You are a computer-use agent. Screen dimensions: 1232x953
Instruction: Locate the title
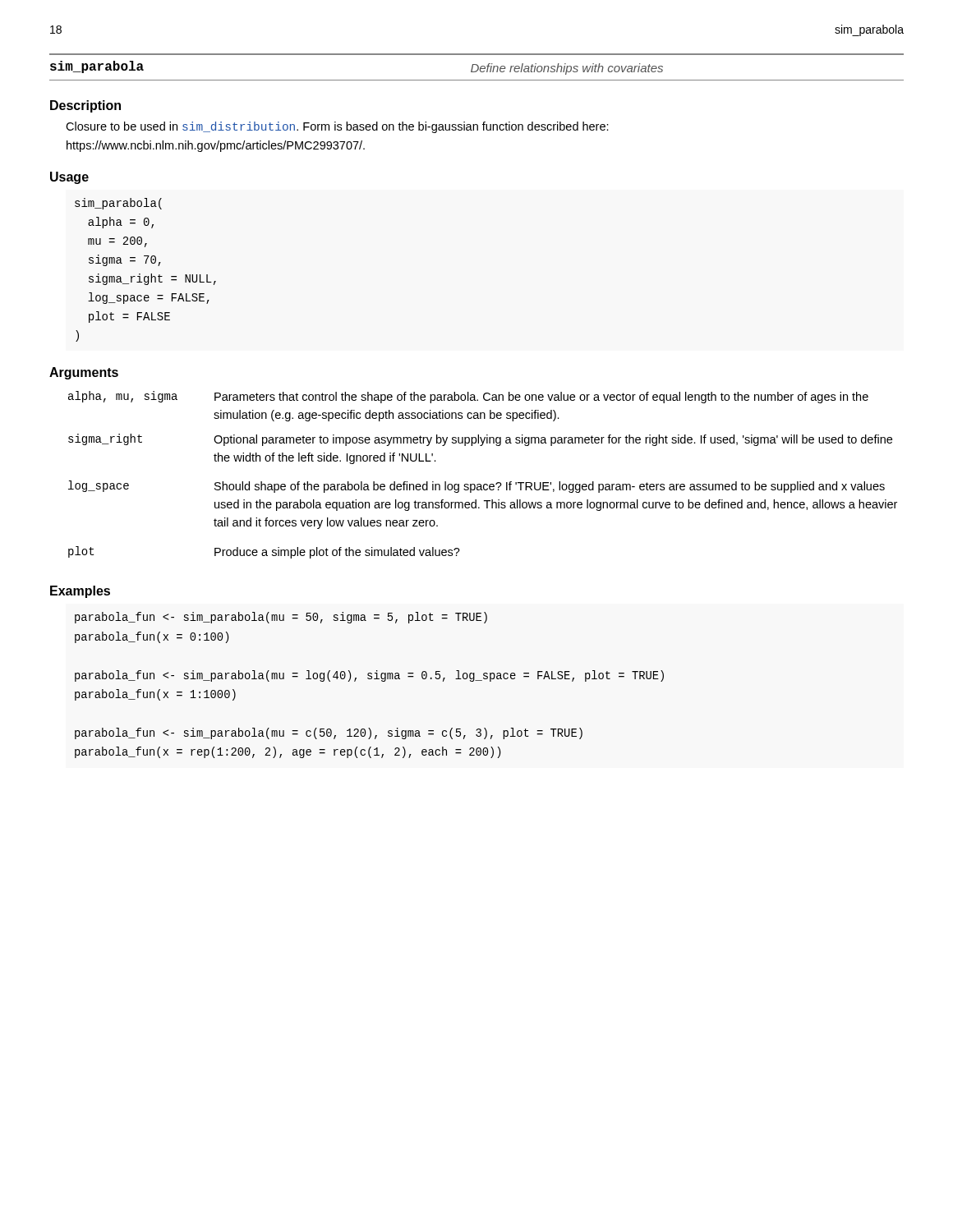click(476, 67)
